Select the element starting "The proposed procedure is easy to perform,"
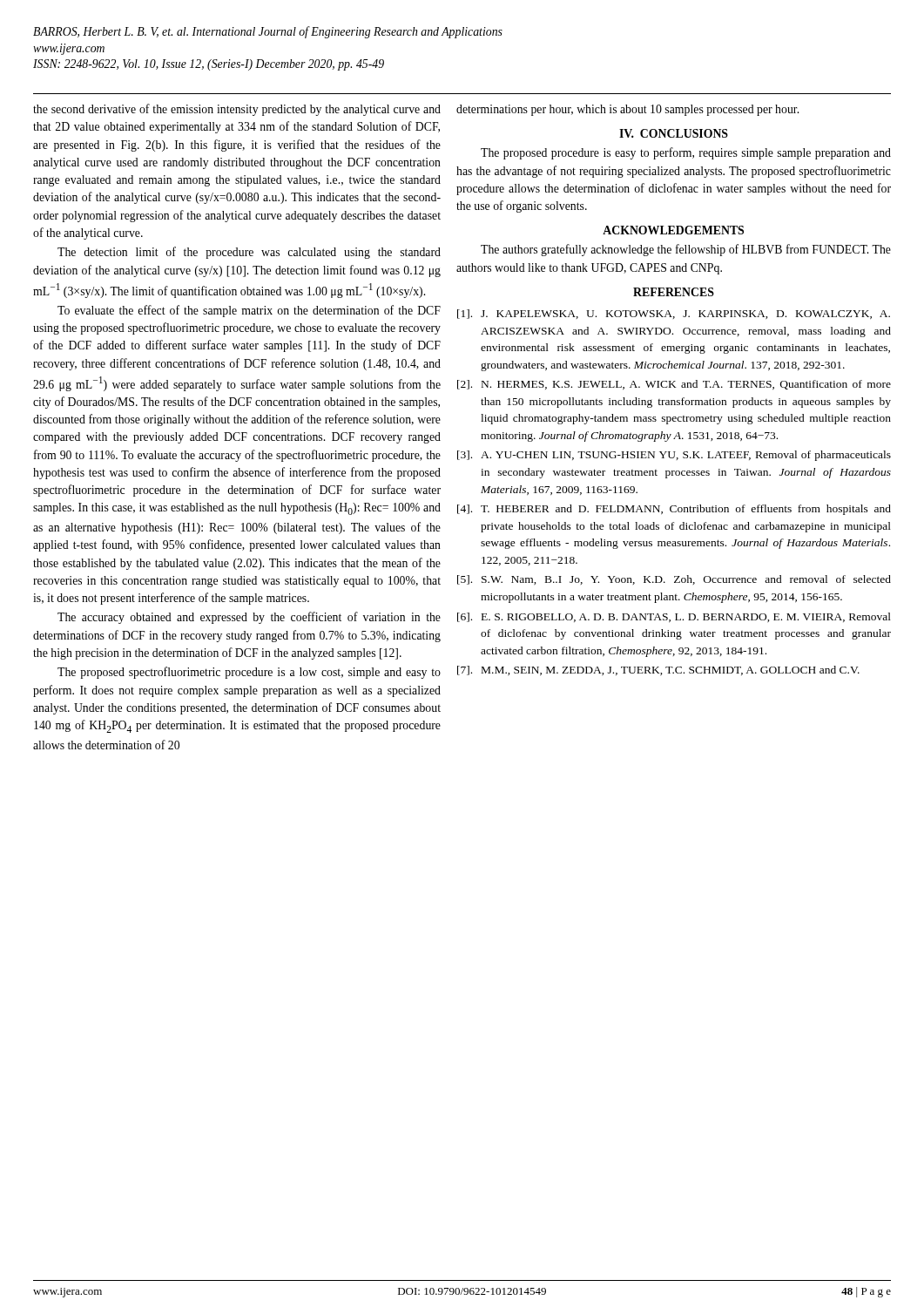 [x=674, y=180]
